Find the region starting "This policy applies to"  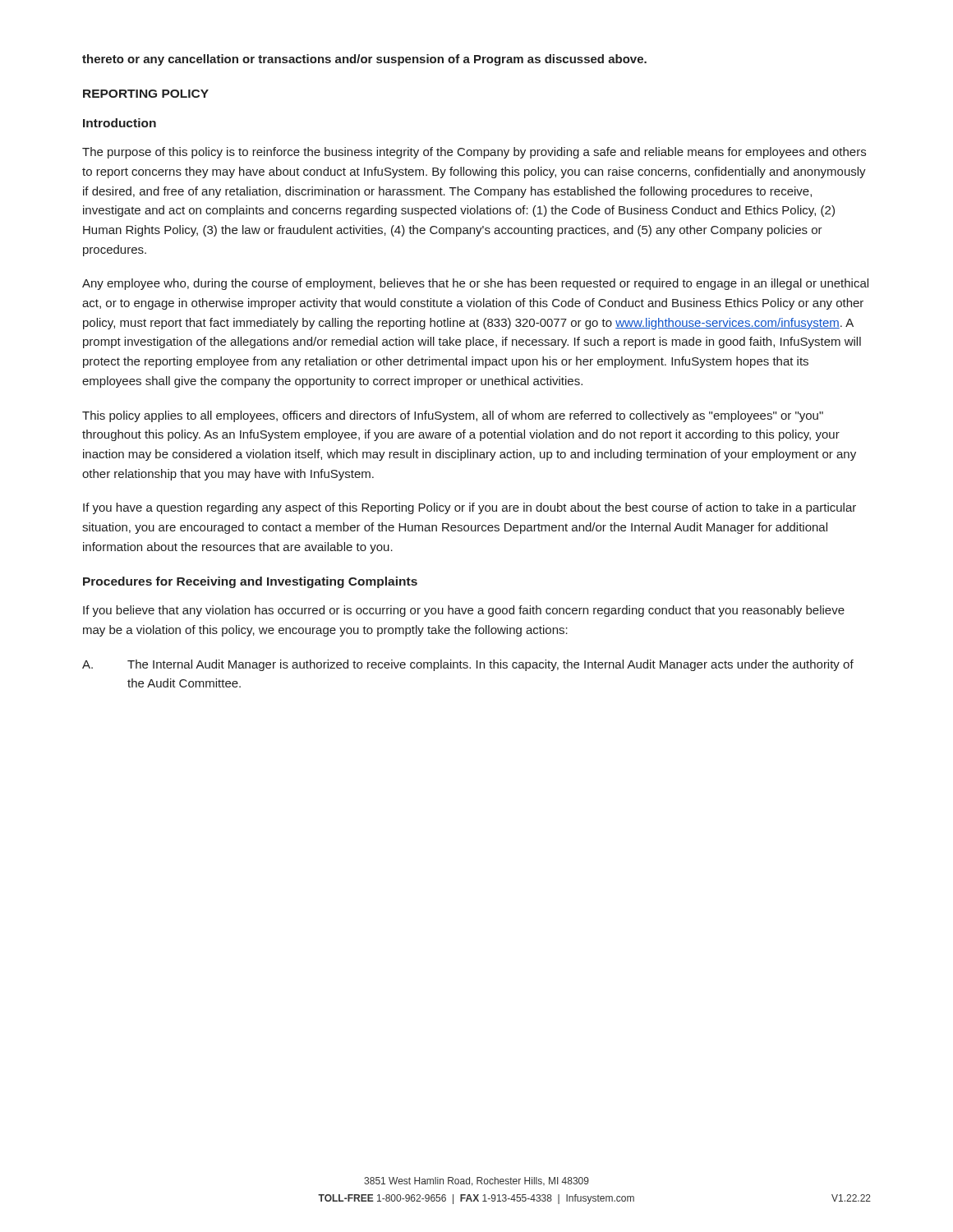pyautogui.click(x=469, y=444)
